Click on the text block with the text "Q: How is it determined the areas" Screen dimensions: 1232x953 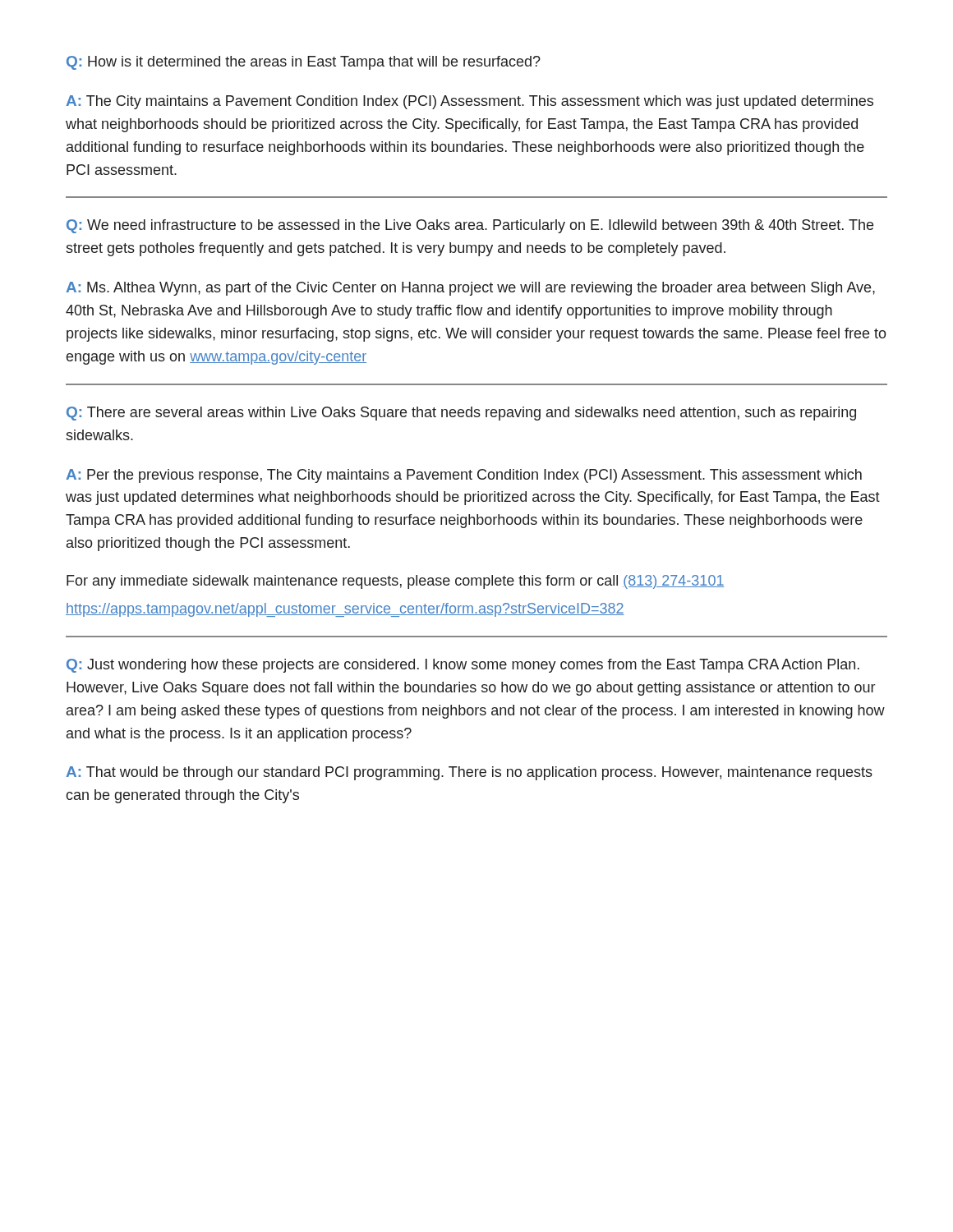pos(476,62)
